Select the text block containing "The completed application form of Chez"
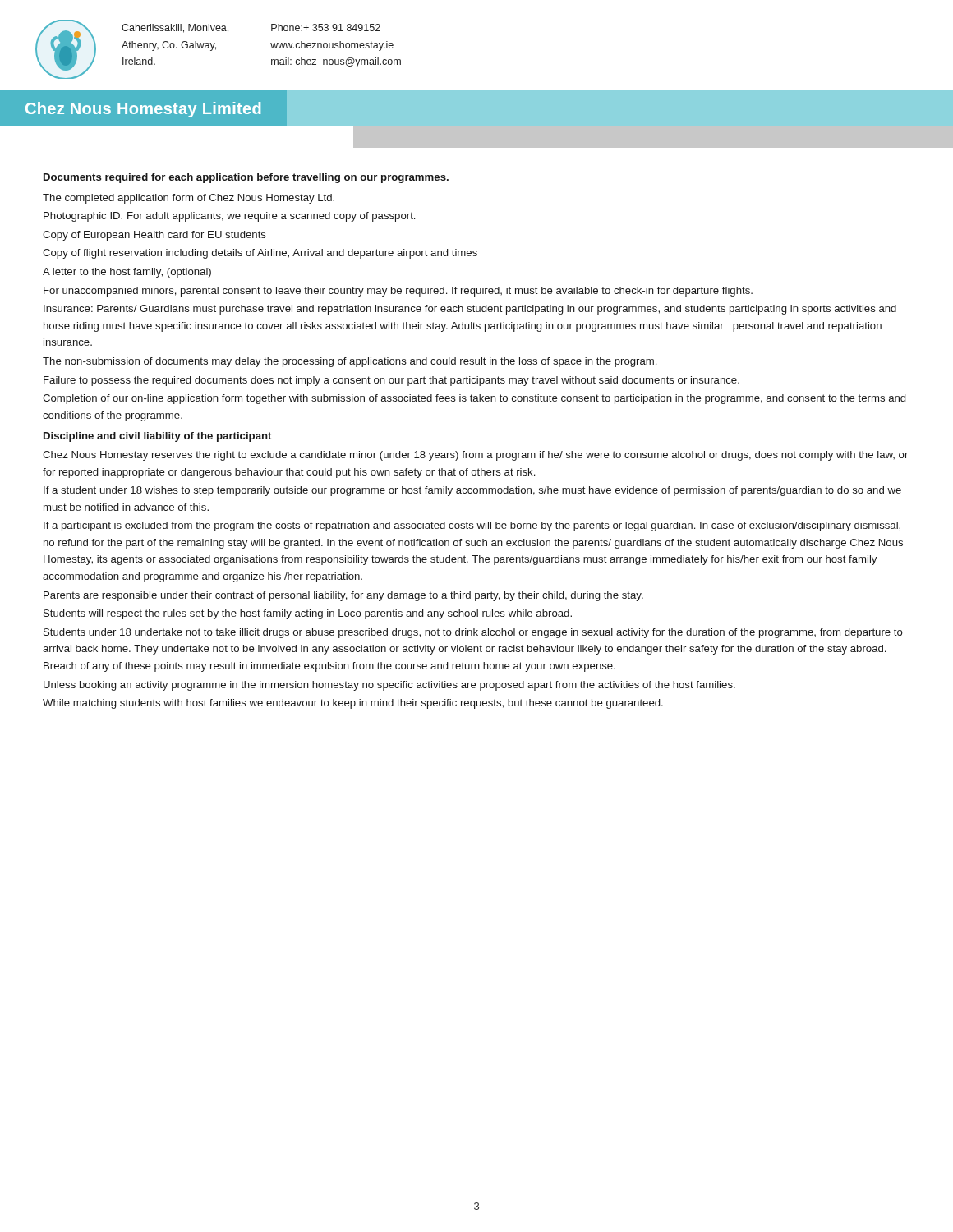This screenshot has width=953, height=1232. coord(189,197)
